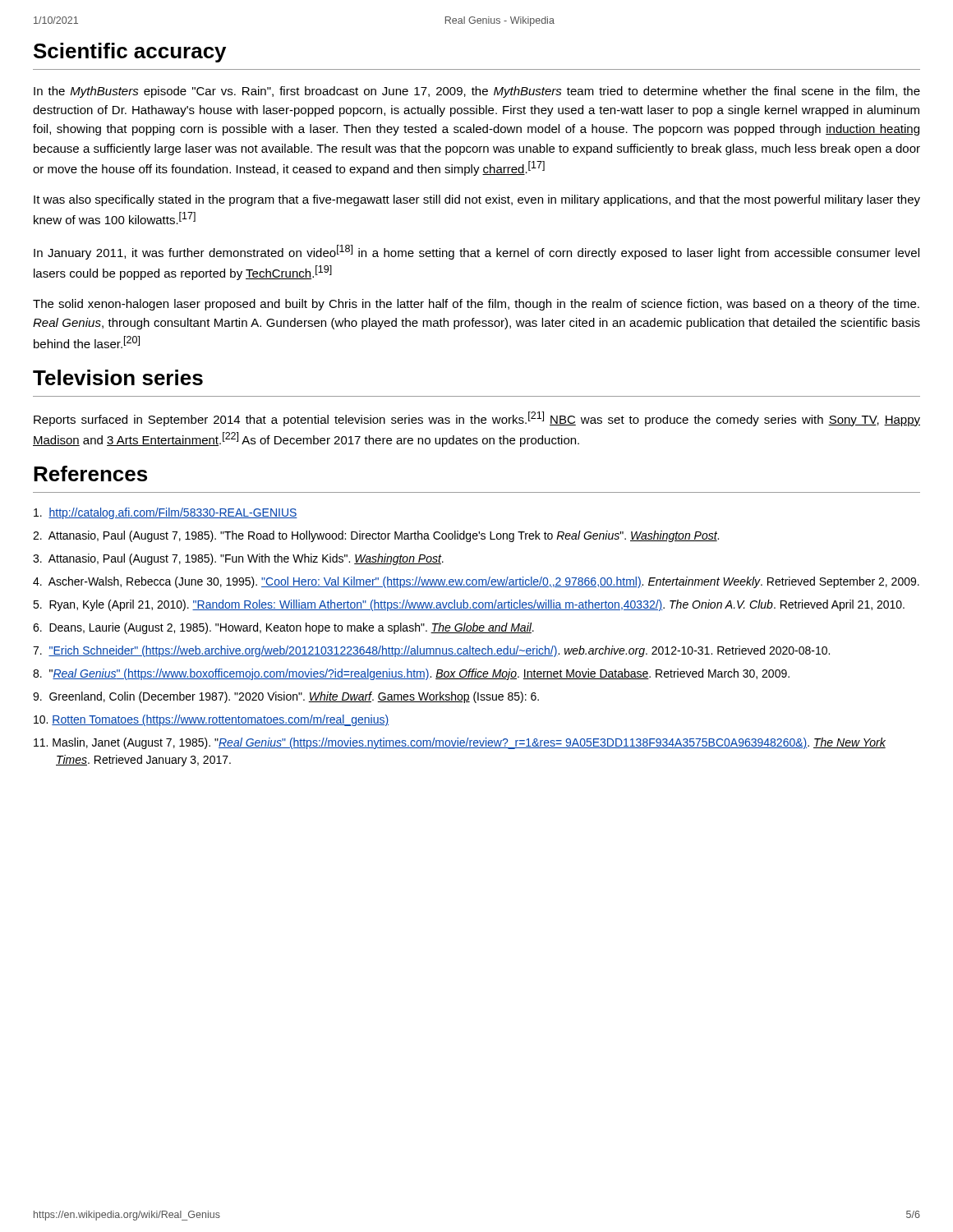953x1232 pixels.
Task: Locate the list item that says "4. Ascher-Walsh, Rebecca (June"
Action: pos(476,581)
